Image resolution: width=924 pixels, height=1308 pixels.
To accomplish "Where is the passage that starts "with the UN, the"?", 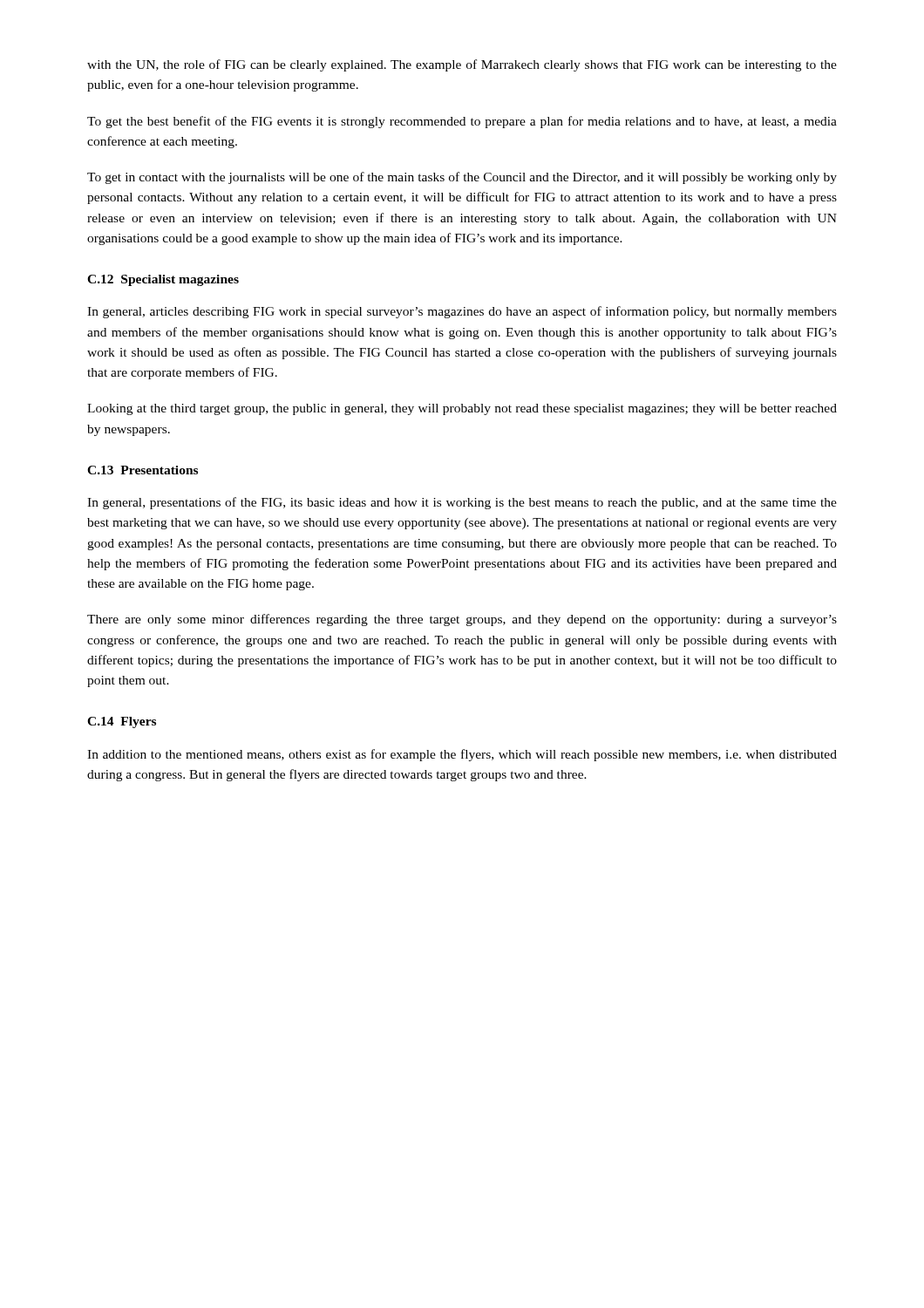I will 462,74.
